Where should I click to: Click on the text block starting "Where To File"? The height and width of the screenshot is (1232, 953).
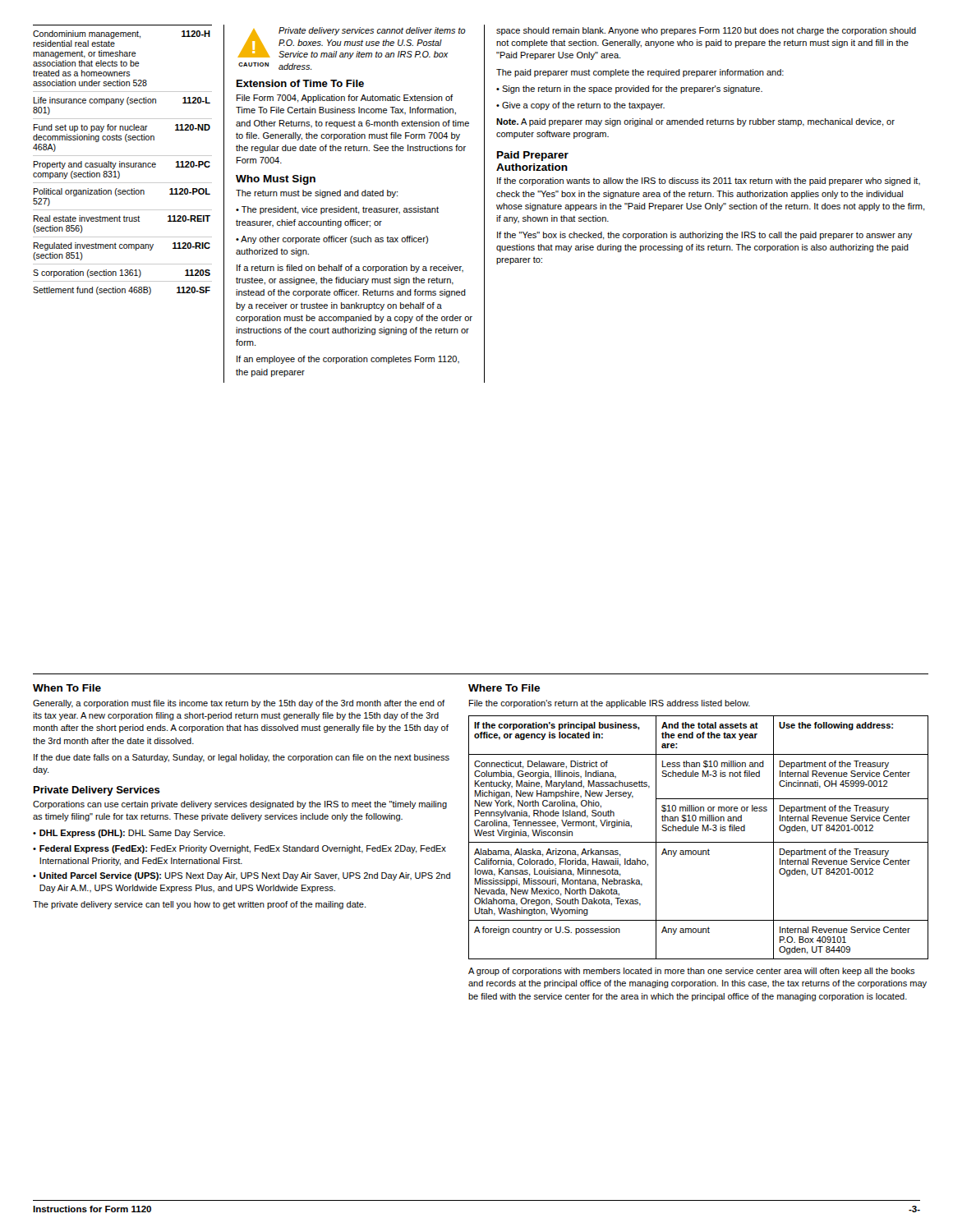pos(504,688)
